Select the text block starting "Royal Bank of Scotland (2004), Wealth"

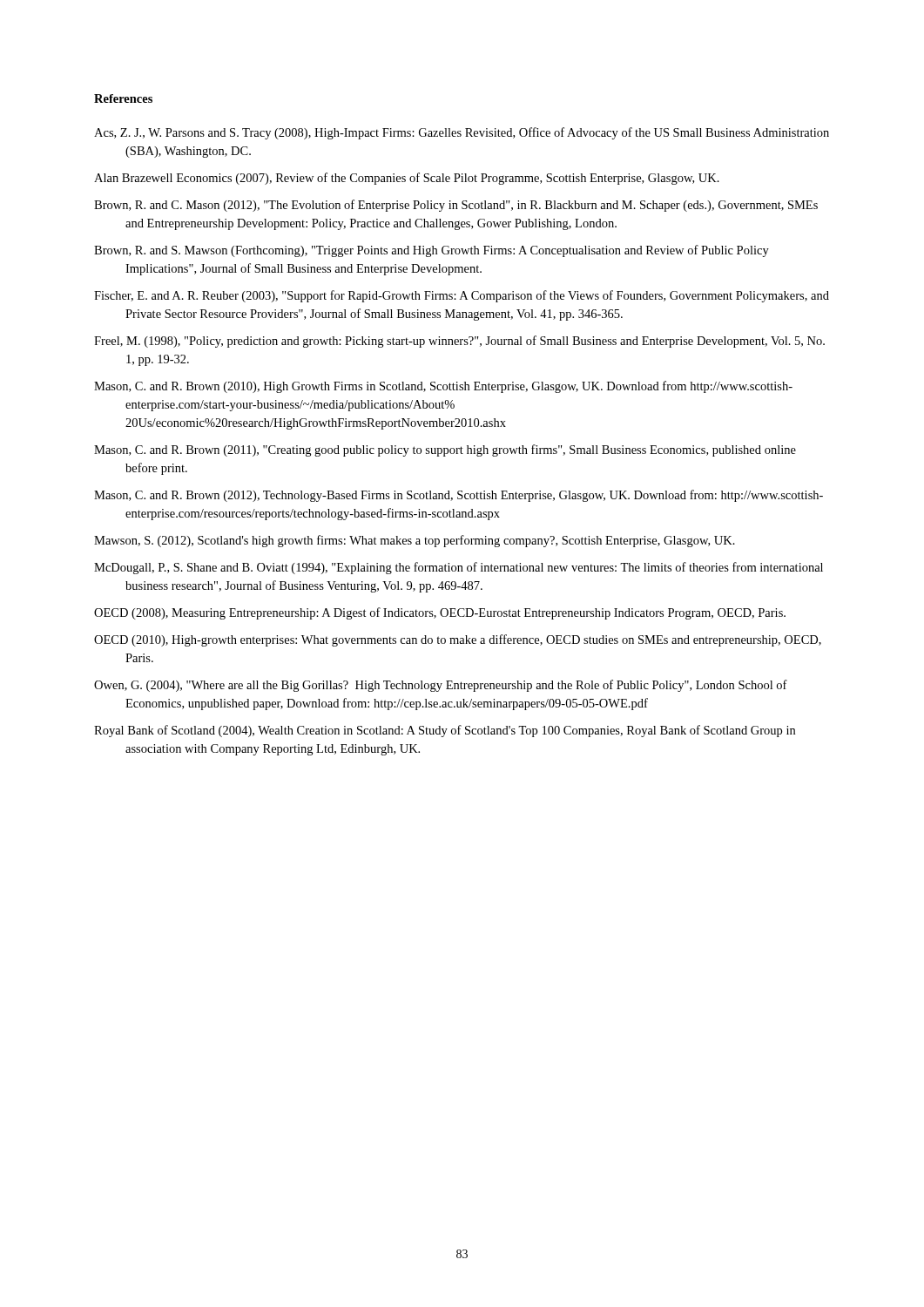(x=462, y=740)
